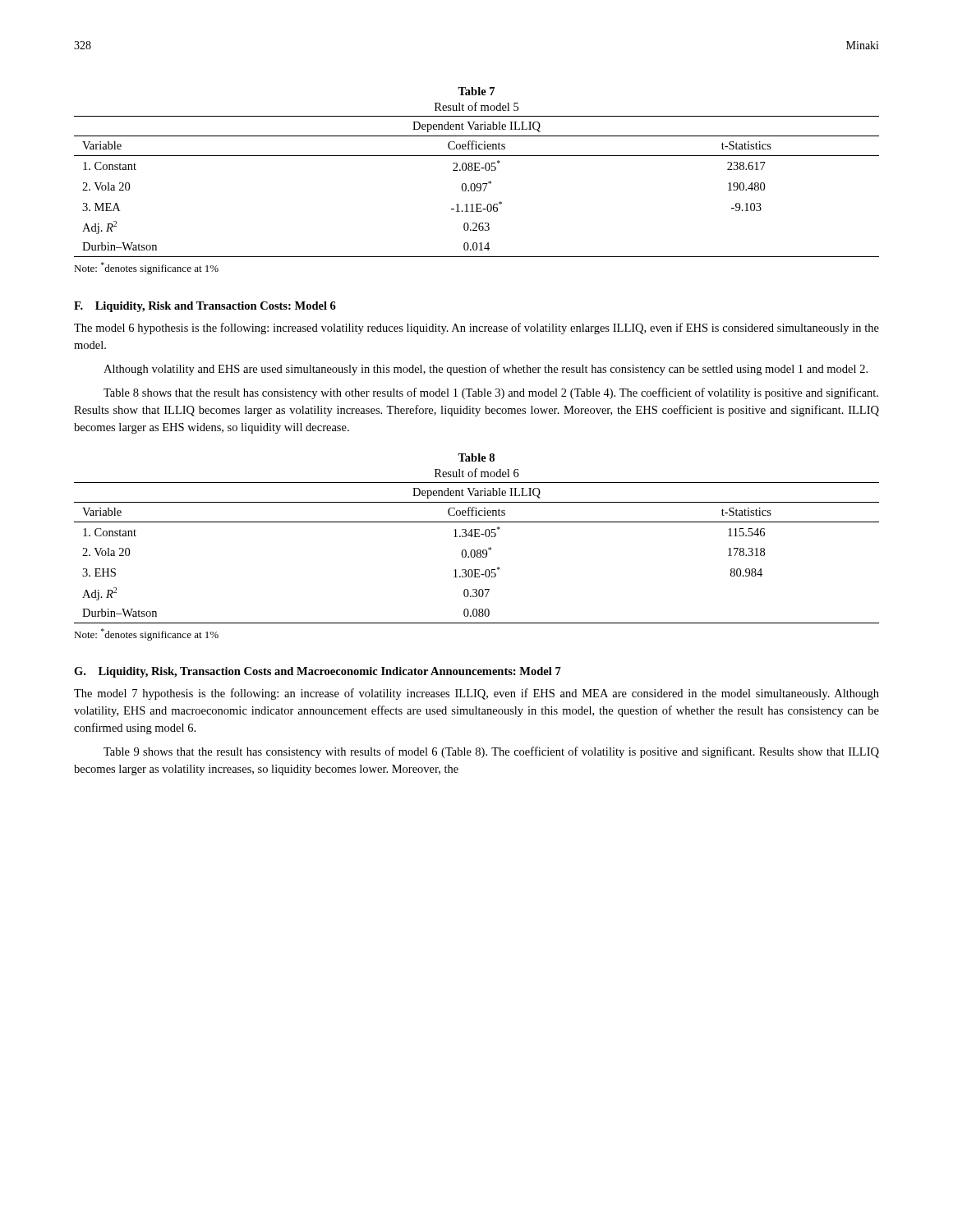Locate the table with the text "-1.11E-06 *"
The height and width of the screenshot is (1232, 953).
(x=476, y=171)
